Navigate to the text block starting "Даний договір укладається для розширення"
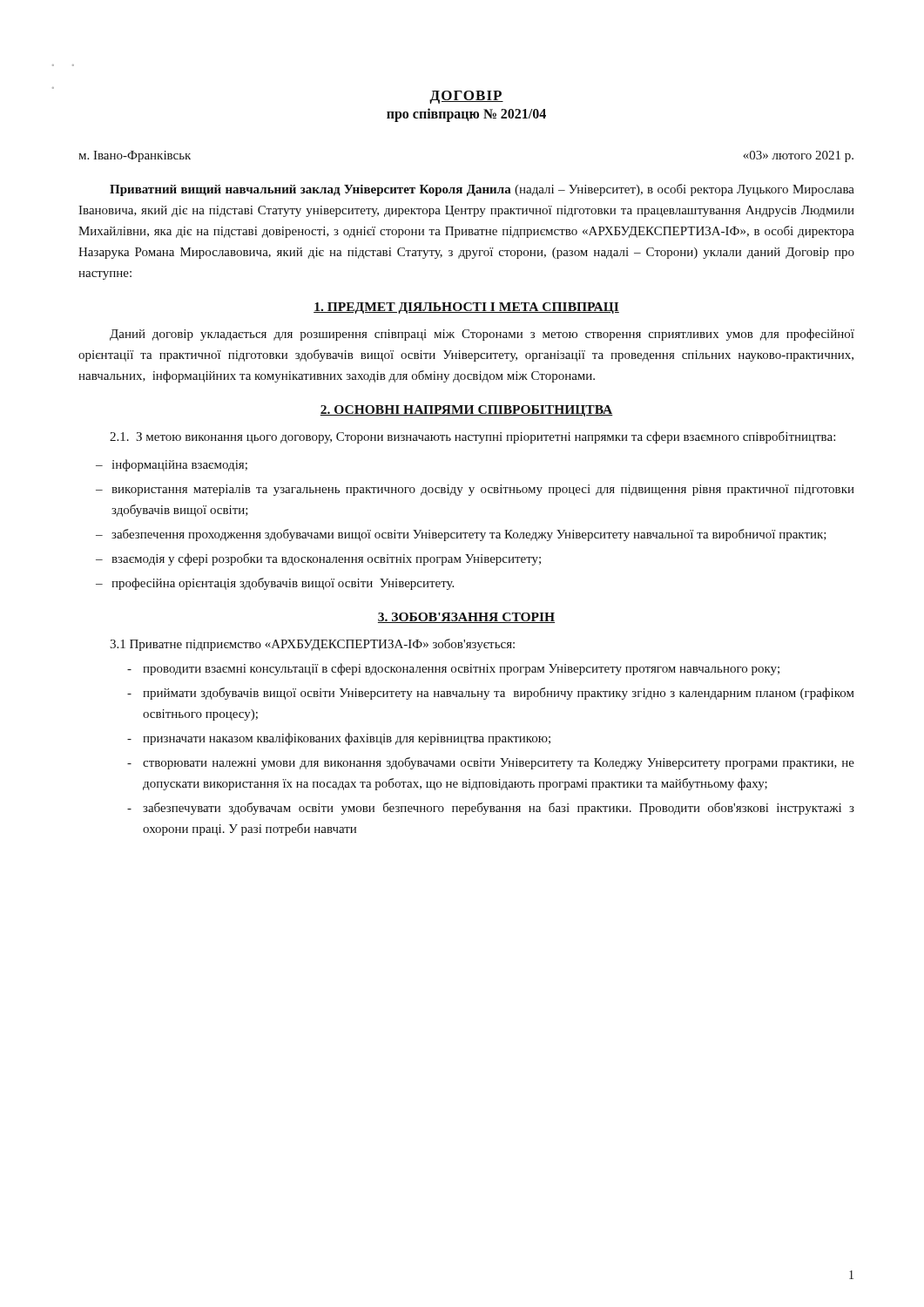924x1307 pixels. [x=466, y=355]
